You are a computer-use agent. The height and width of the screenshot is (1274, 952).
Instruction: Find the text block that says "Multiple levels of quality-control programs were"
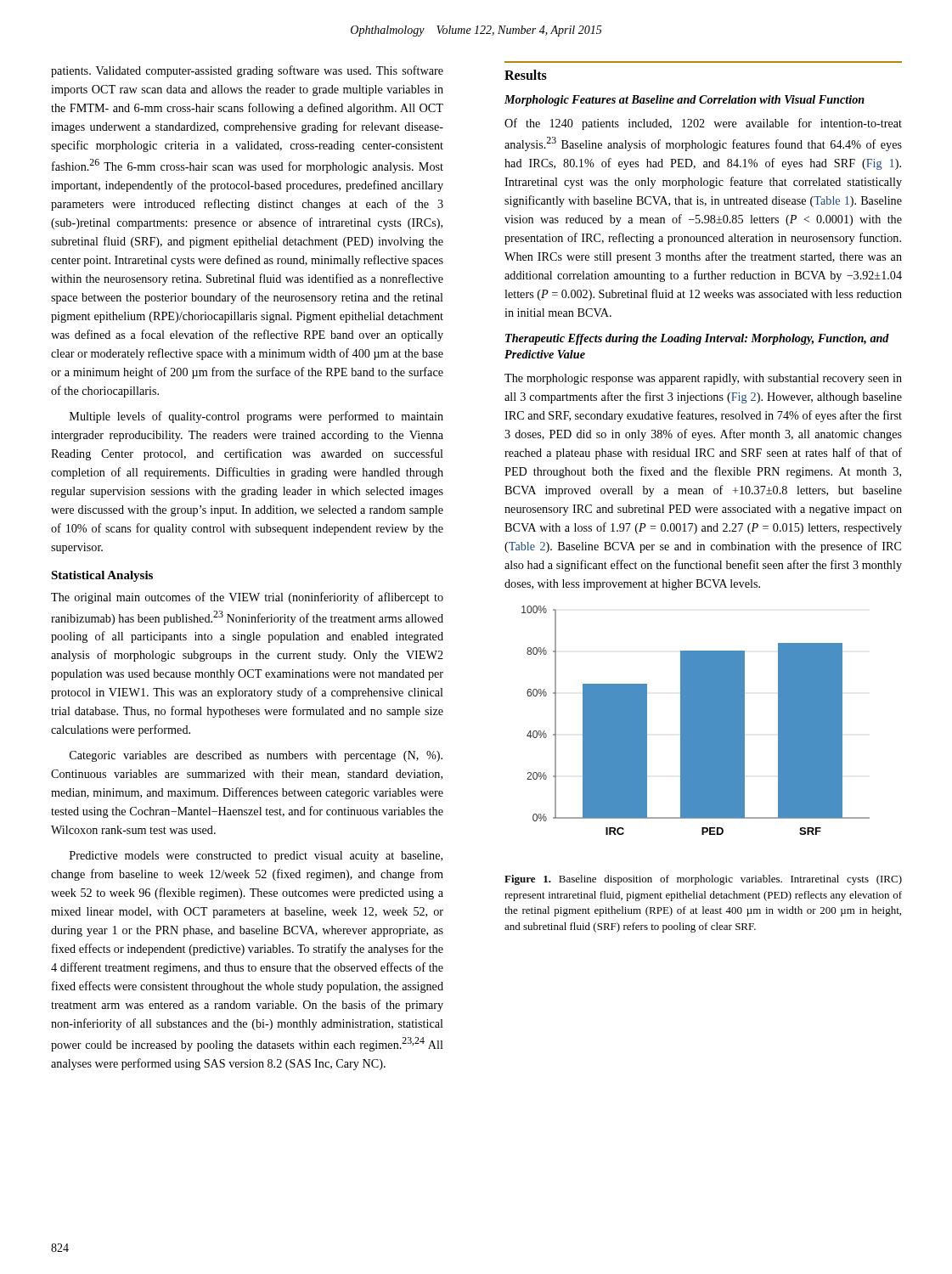[247, 481]
